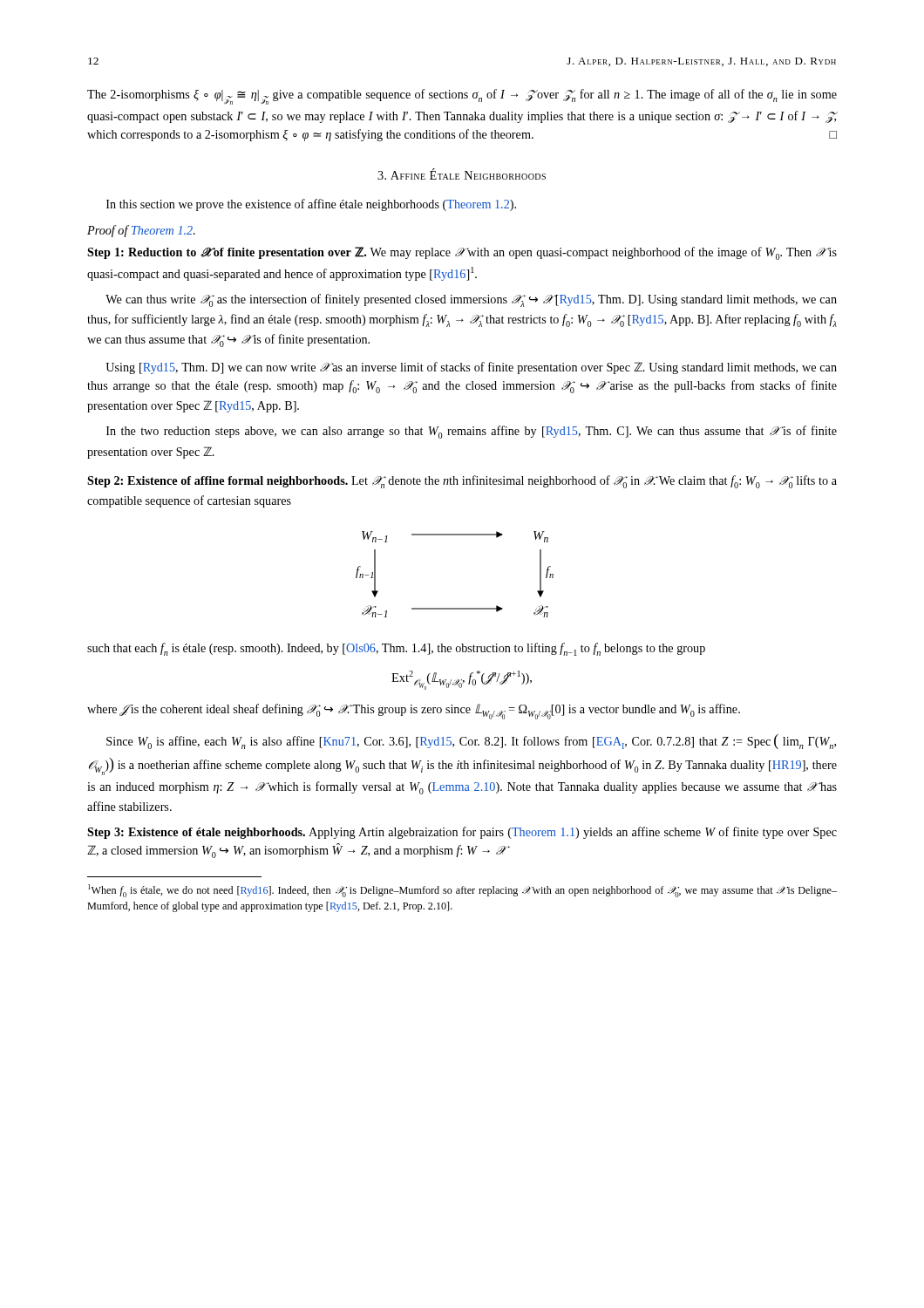Click on the text block starting "Proof of Theorem 1.2."

click(x=142, y=231)
